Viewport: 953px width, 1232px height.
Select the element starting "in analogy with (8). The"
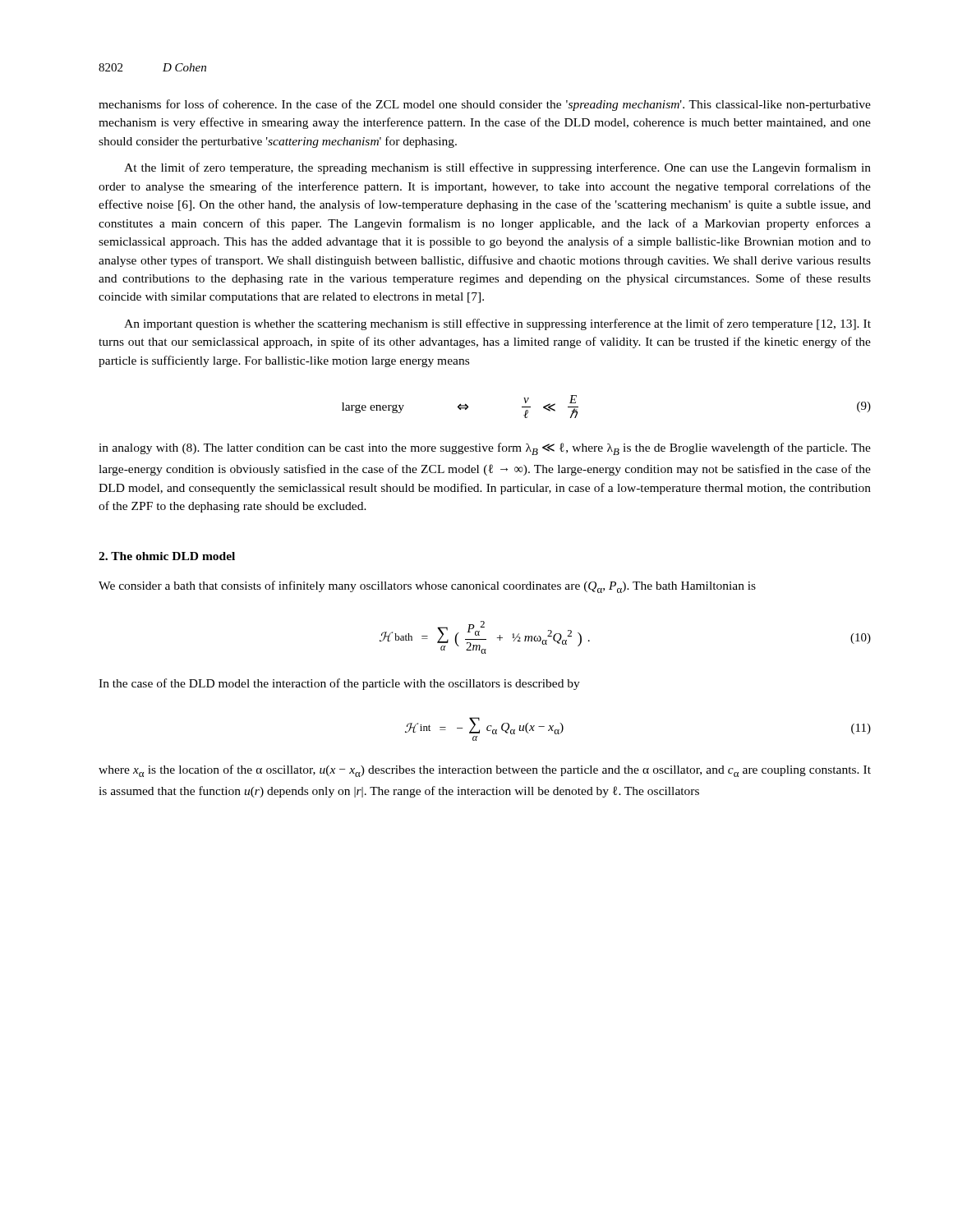coord(485,477)
